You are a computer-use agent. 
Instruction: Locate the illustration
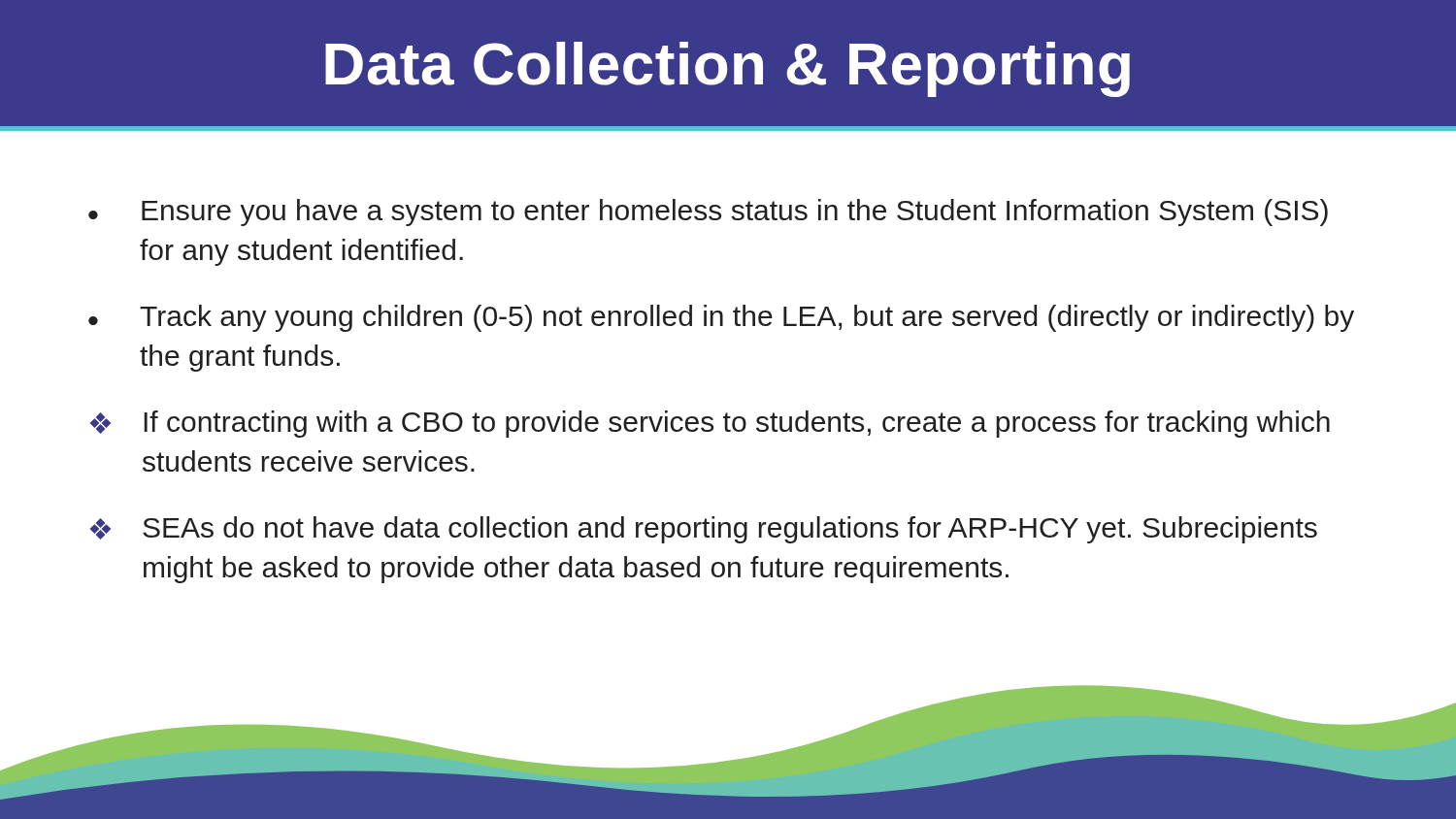click(x=728, y=707)
